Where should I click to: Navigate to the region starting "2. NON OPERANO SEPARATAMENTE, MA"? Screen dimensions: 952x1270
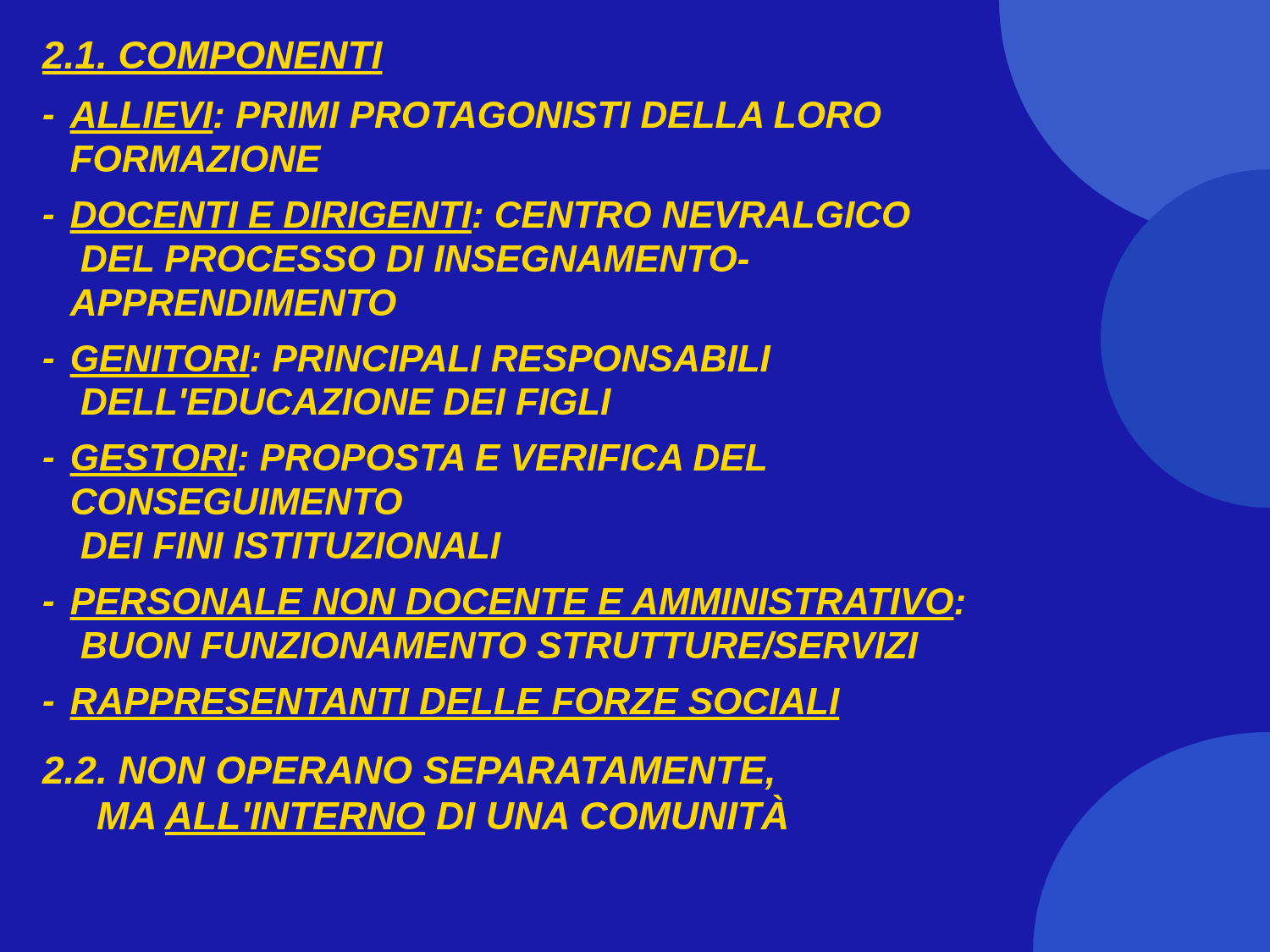click(x=416, y=793)
